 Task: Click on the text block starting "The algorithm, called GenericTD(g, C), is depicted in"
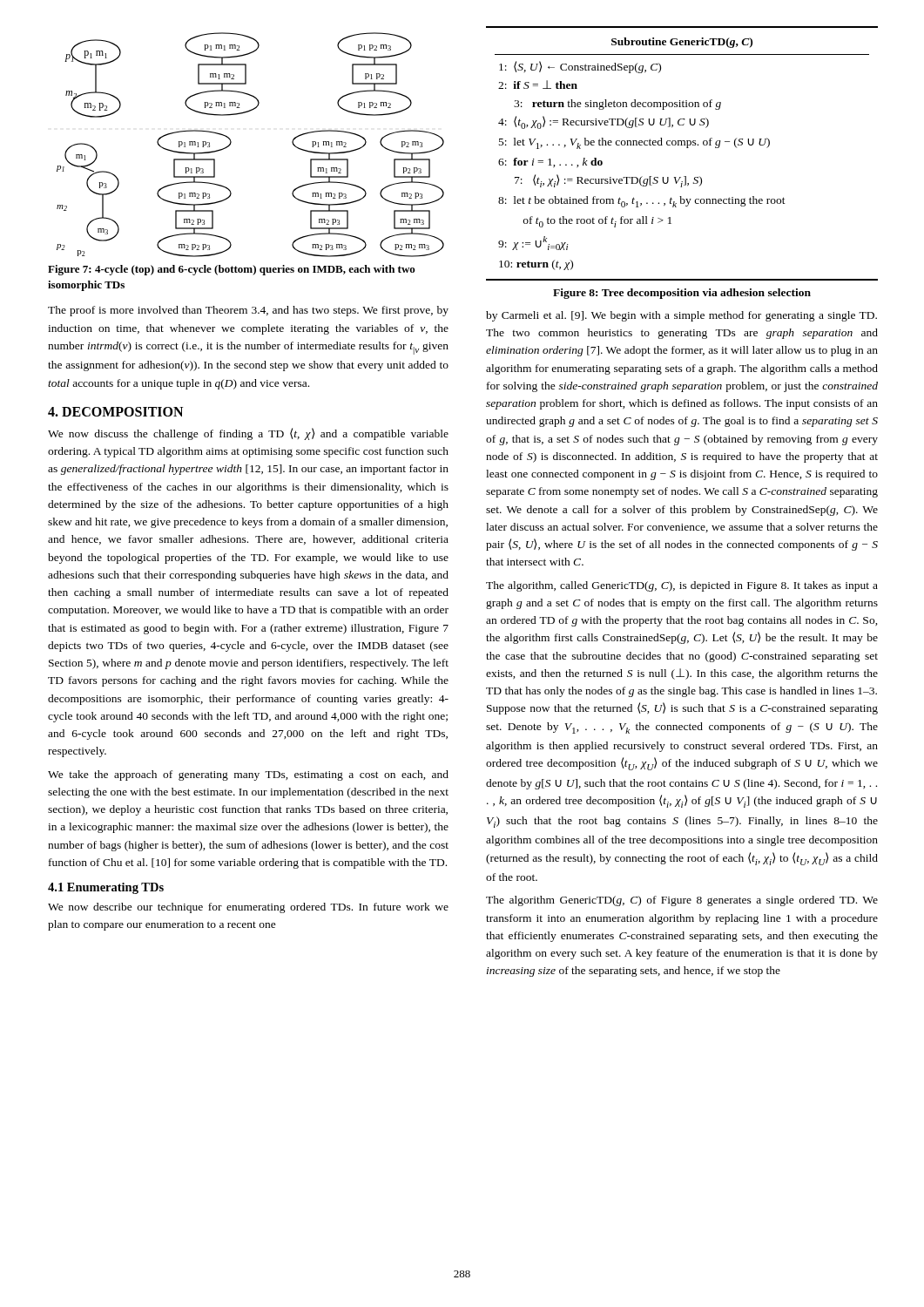click(x=682, y=731)
